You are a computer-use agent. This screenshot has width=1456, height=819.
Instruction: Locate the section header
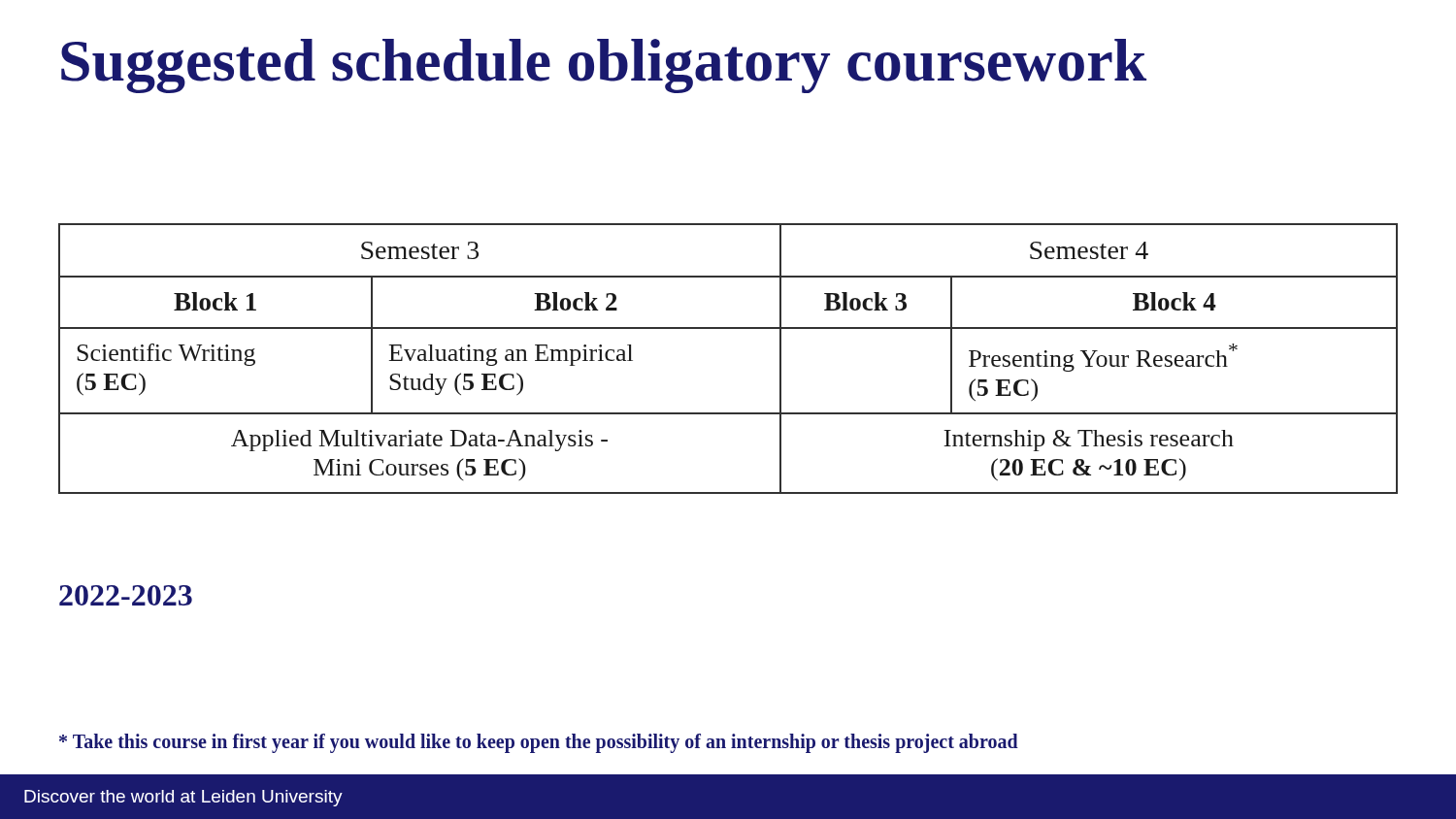tap(126, 595)
